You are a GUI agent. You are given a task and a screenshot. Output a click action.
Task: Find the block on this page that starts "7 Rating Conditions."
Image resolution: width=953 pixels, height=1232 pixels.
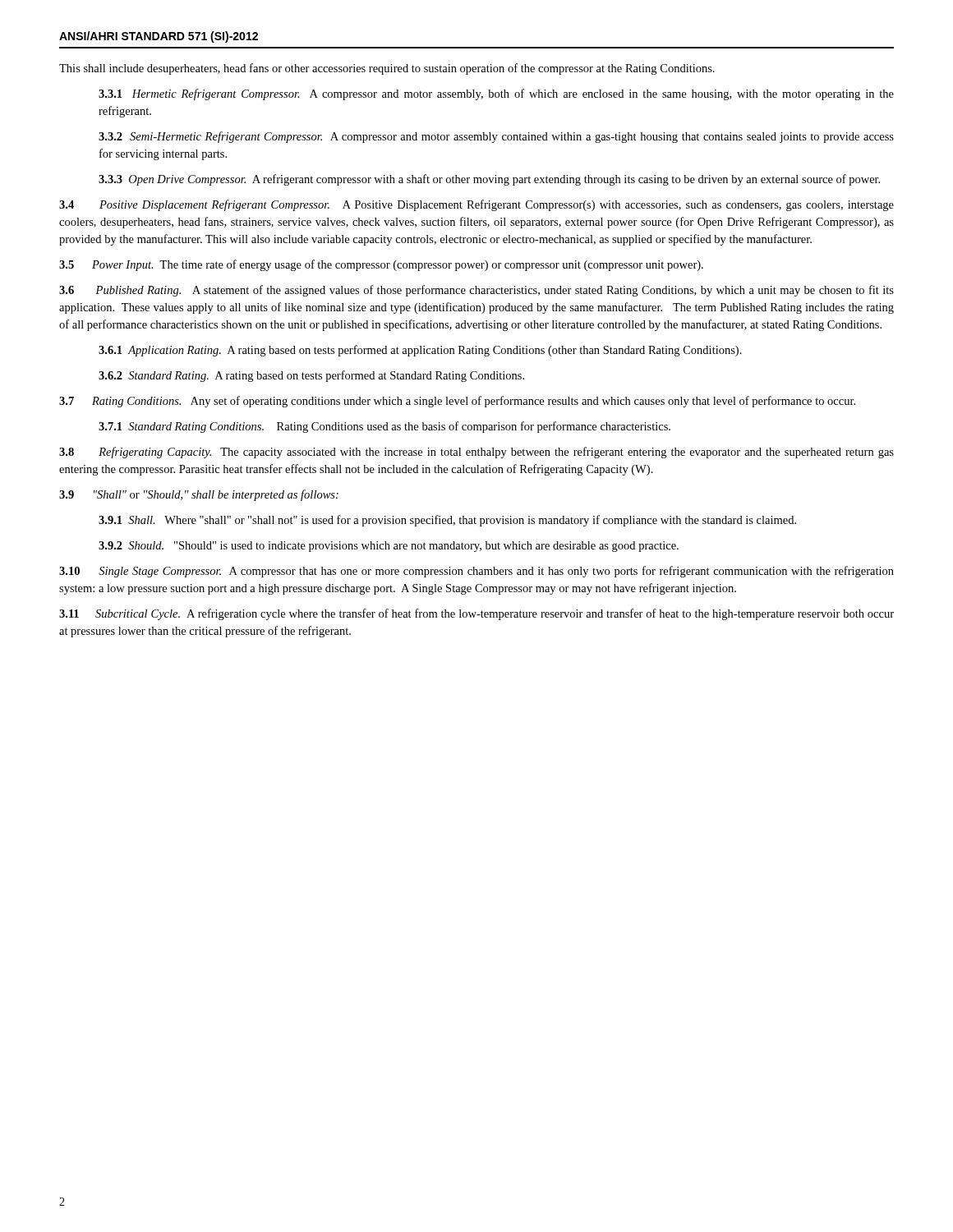click(x=458, y=401)
